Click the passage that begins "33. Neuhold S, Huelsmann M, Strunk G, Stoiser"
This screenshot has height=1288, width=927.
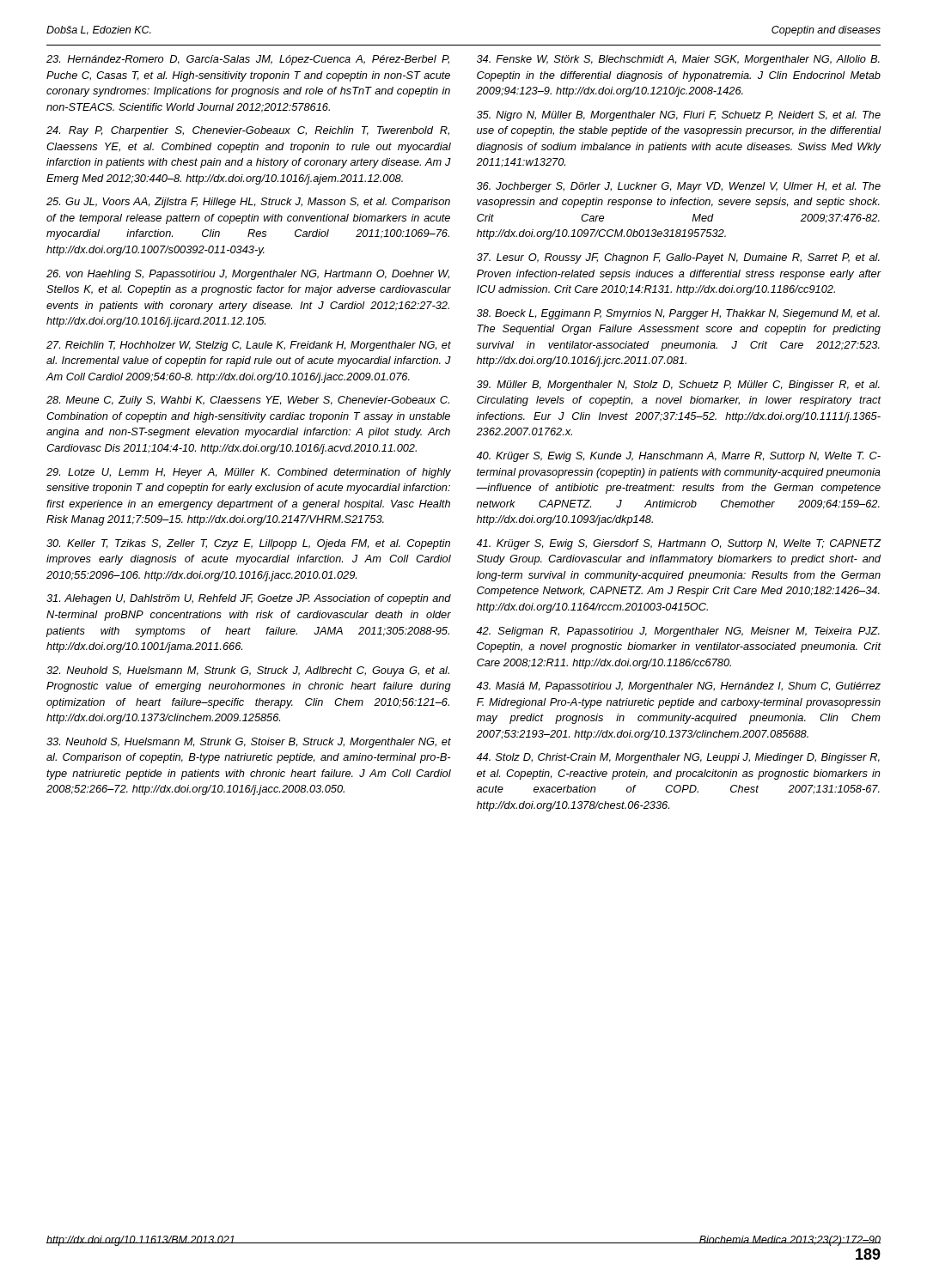(x=248, y=765)
